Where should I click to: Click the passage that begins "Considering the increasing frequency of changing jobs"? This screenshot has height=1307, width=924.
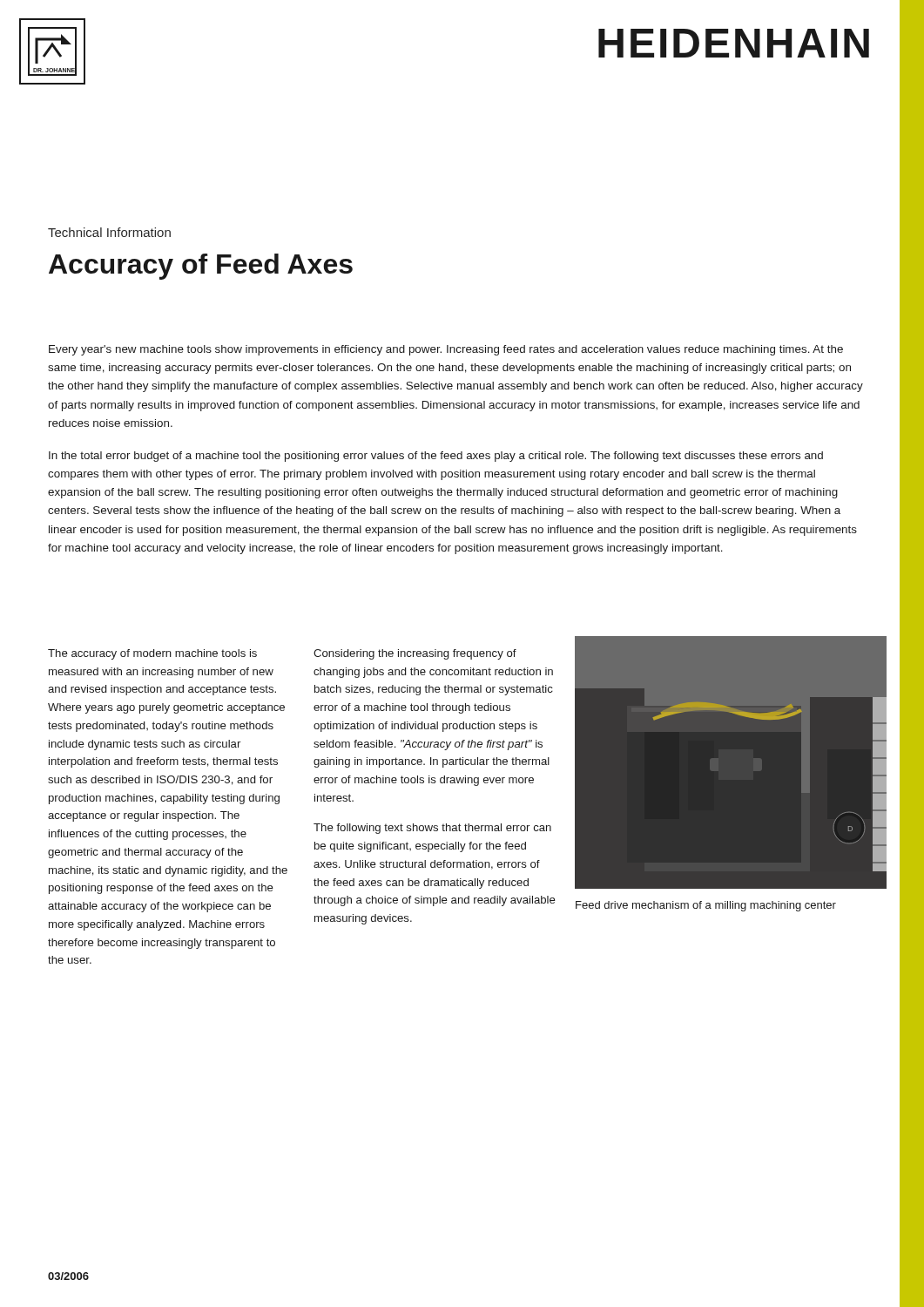pos(435,786)
